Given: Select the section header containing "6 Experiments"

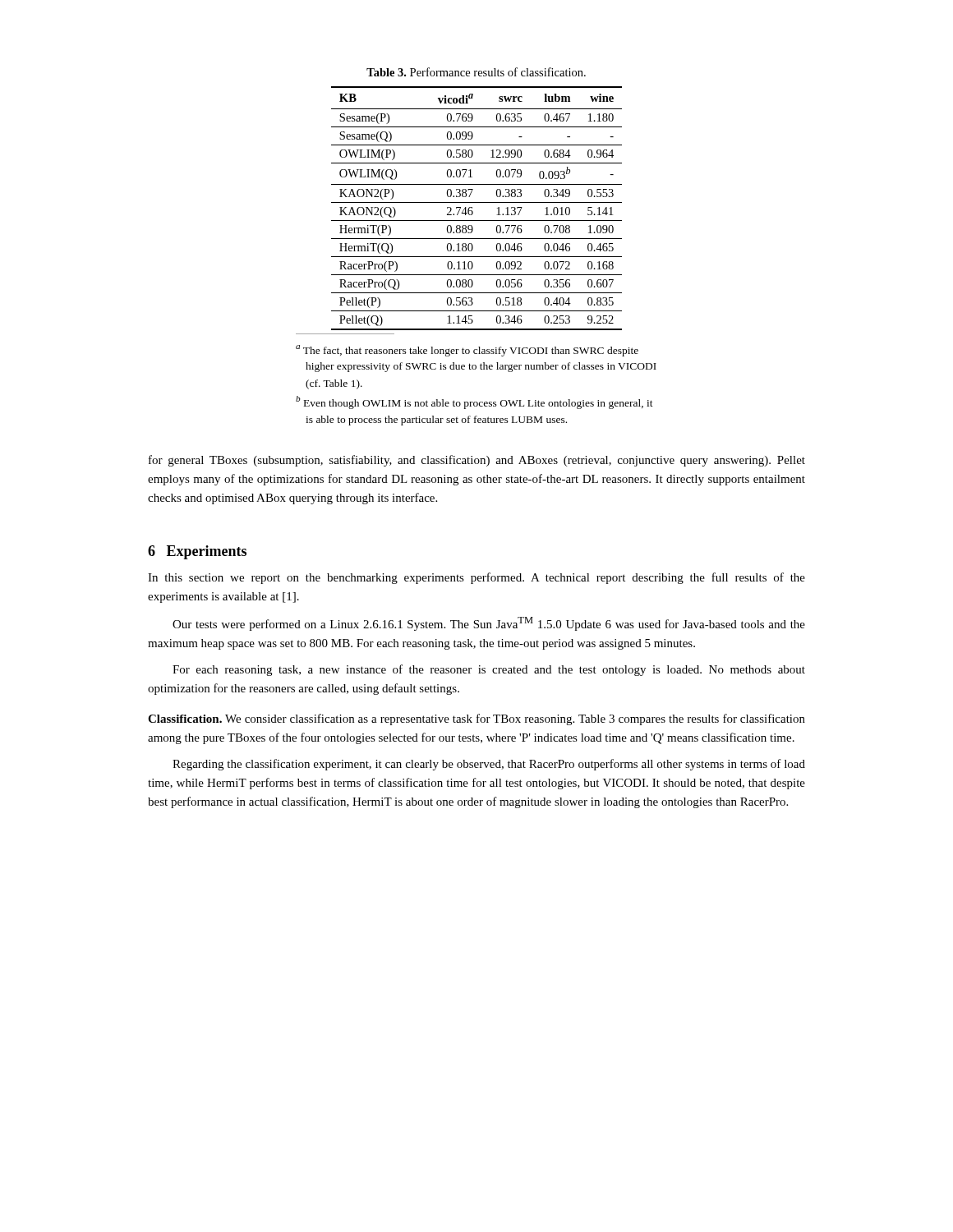Looking at the screenshot, I should point(197,551).
